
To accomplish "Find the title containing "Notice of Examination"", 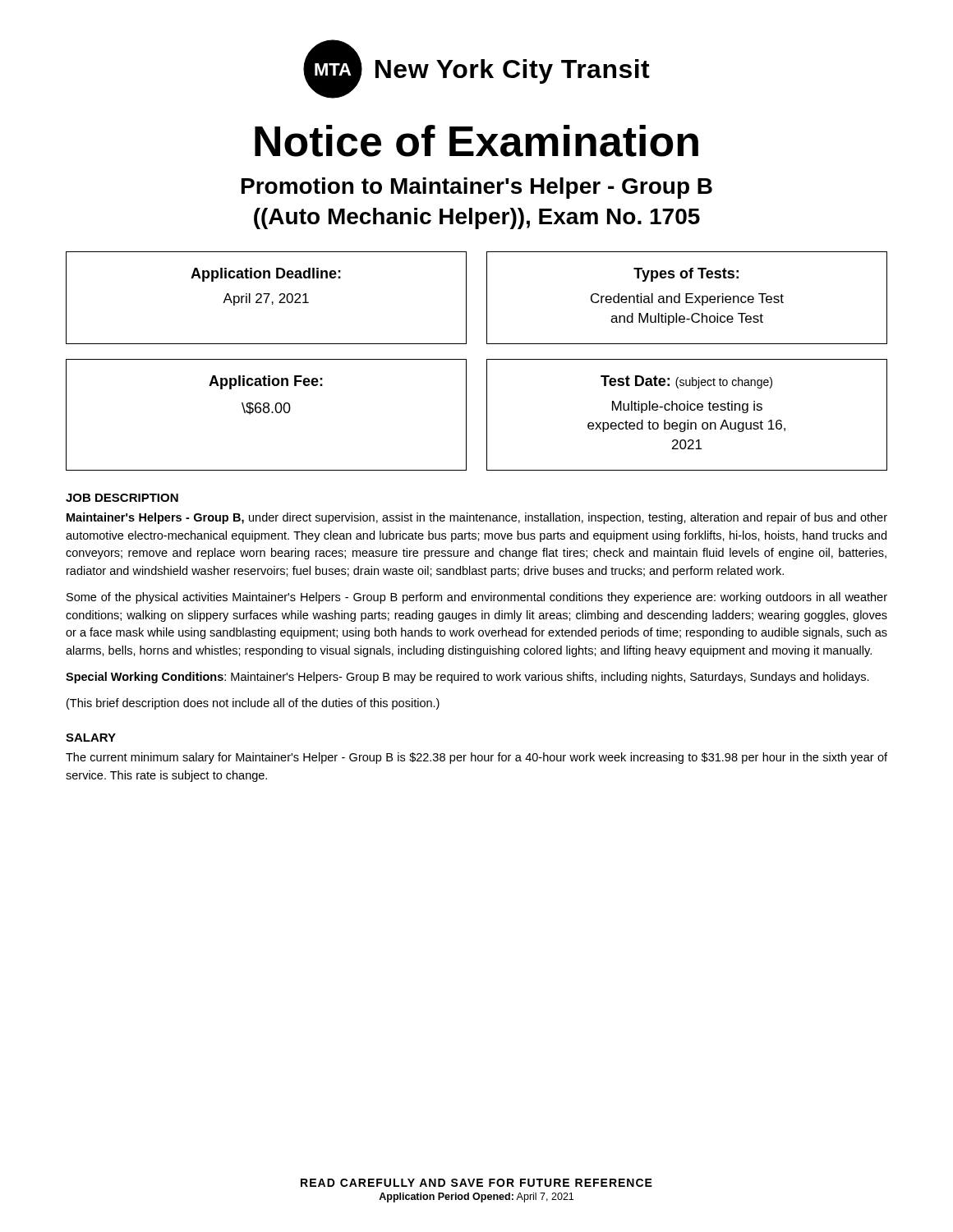I will coord(476,142).
